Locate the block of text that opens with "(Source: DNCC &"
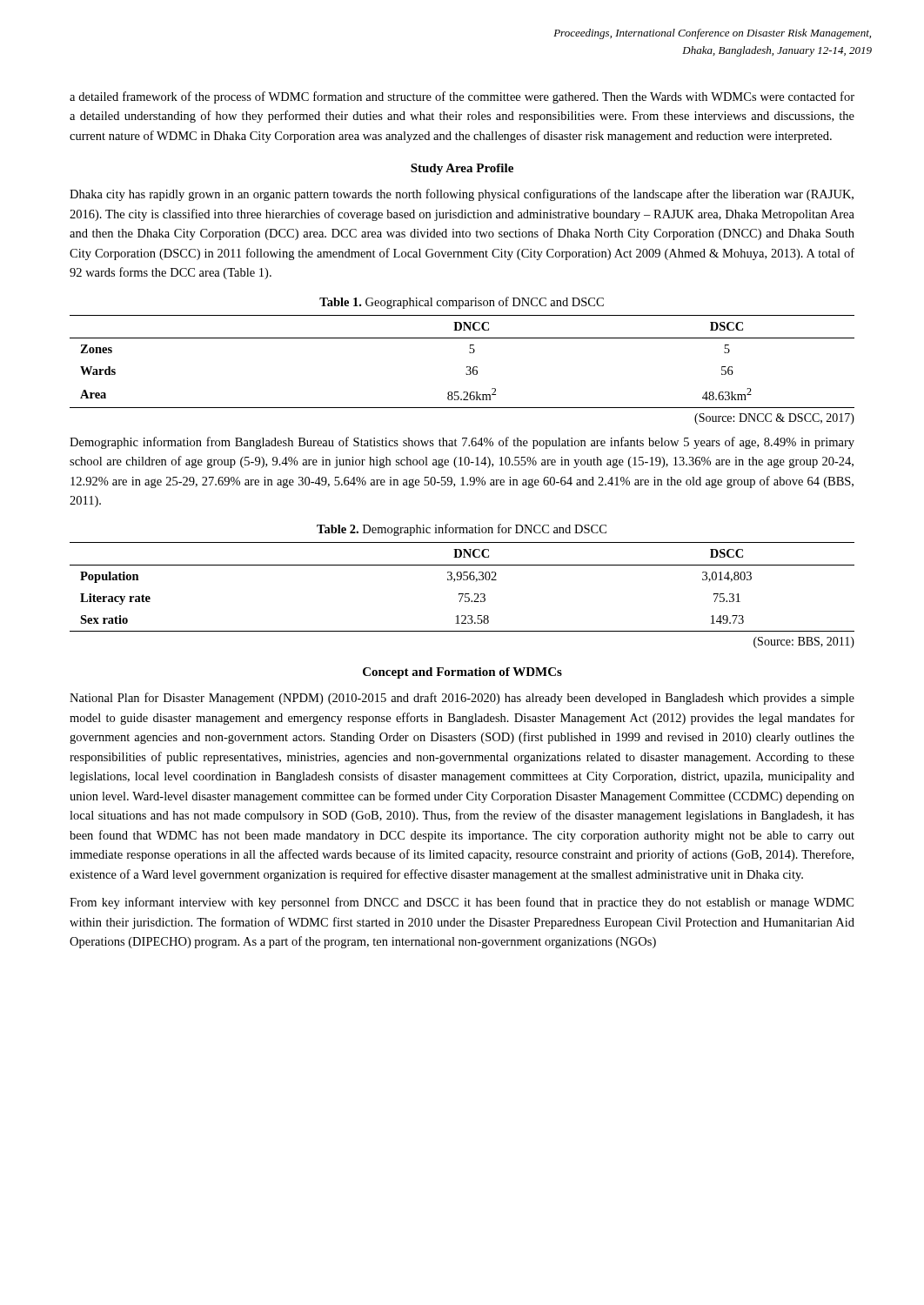The height and width of the screenshot is (1305, 924). pyautogui.click(x=774, y=418)
